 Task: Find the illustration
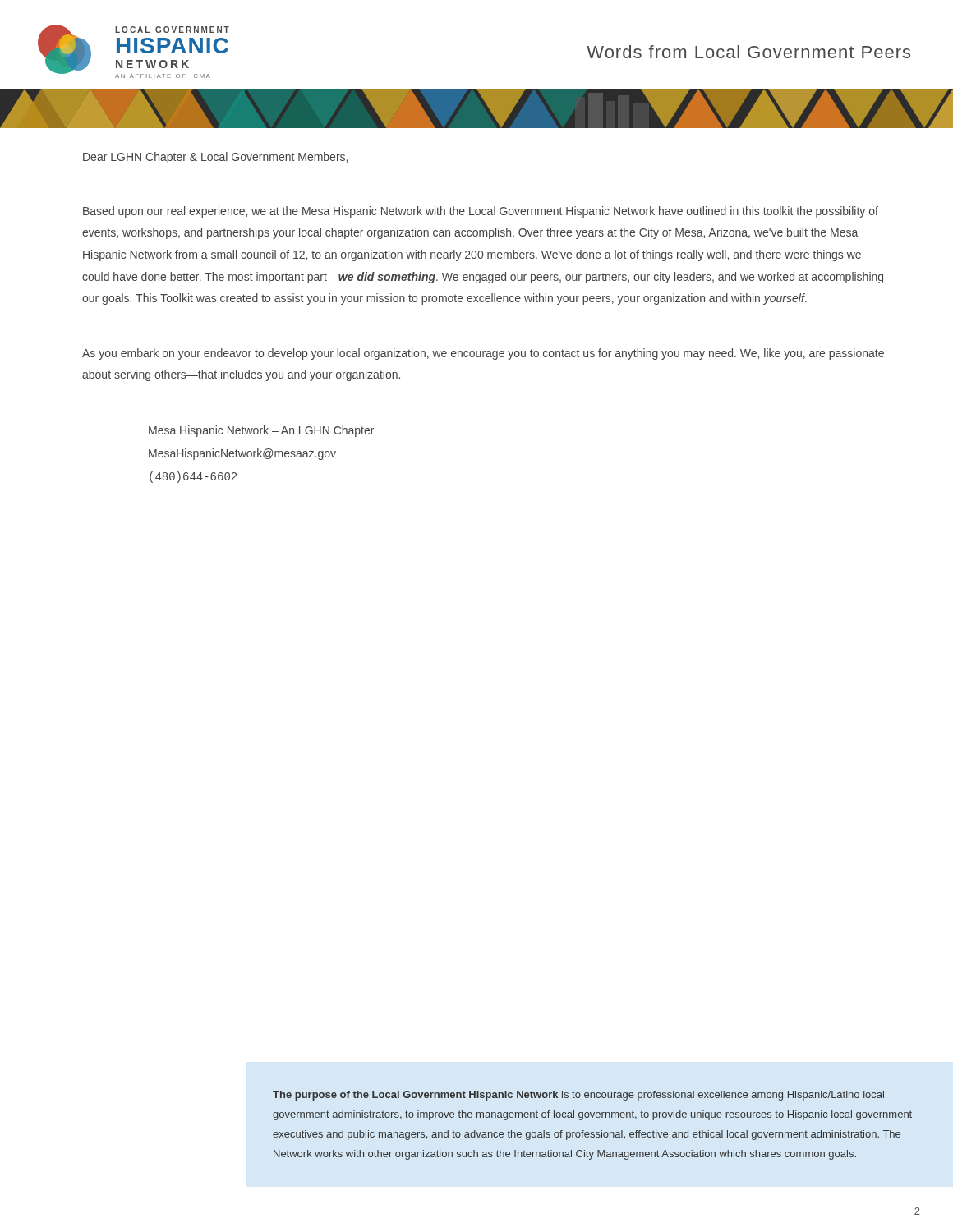click(476, 108)
